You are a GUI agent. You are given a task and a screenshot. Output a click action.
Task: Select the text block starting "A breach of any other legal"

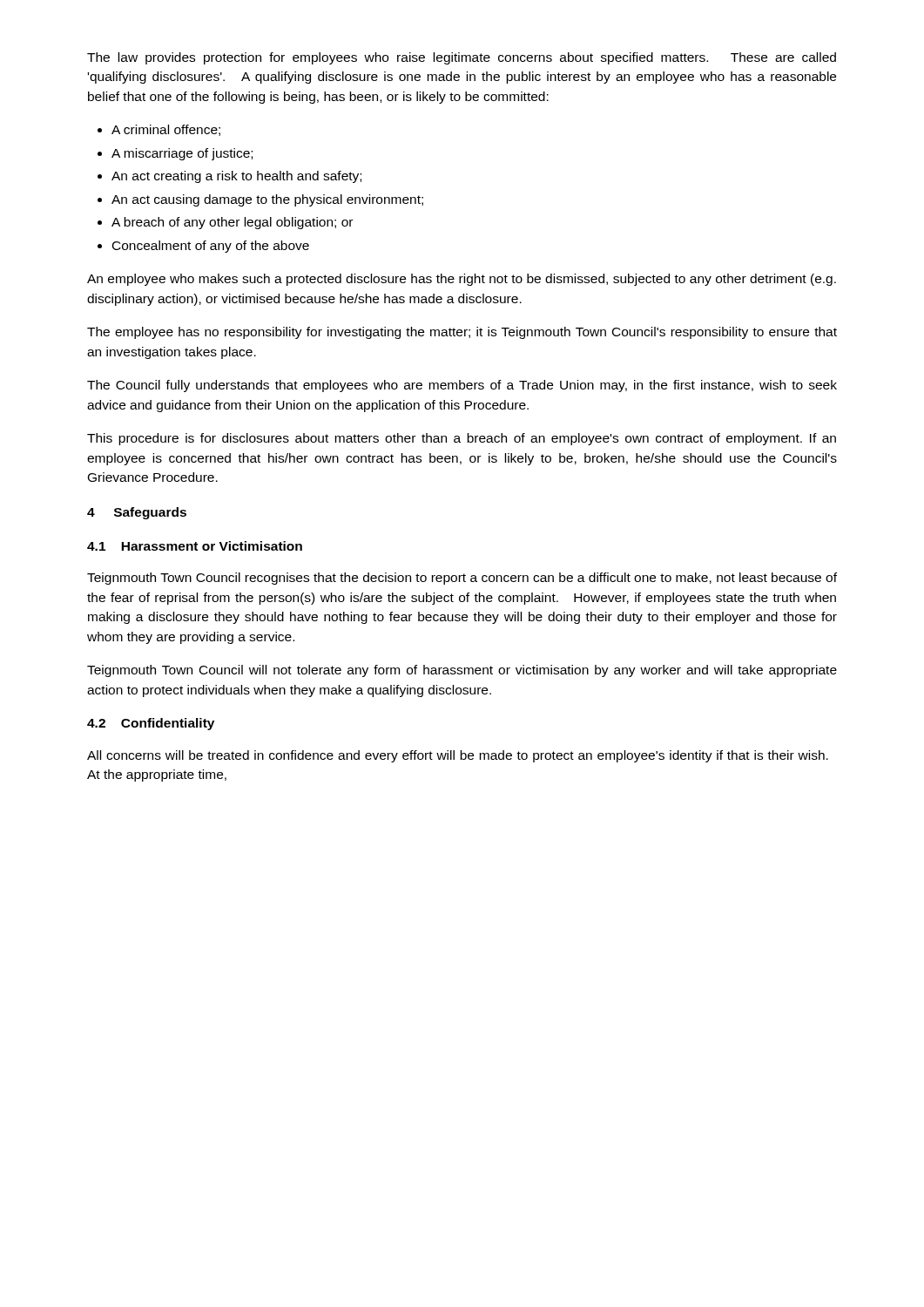pyautogui.click(x=232, y=223)
